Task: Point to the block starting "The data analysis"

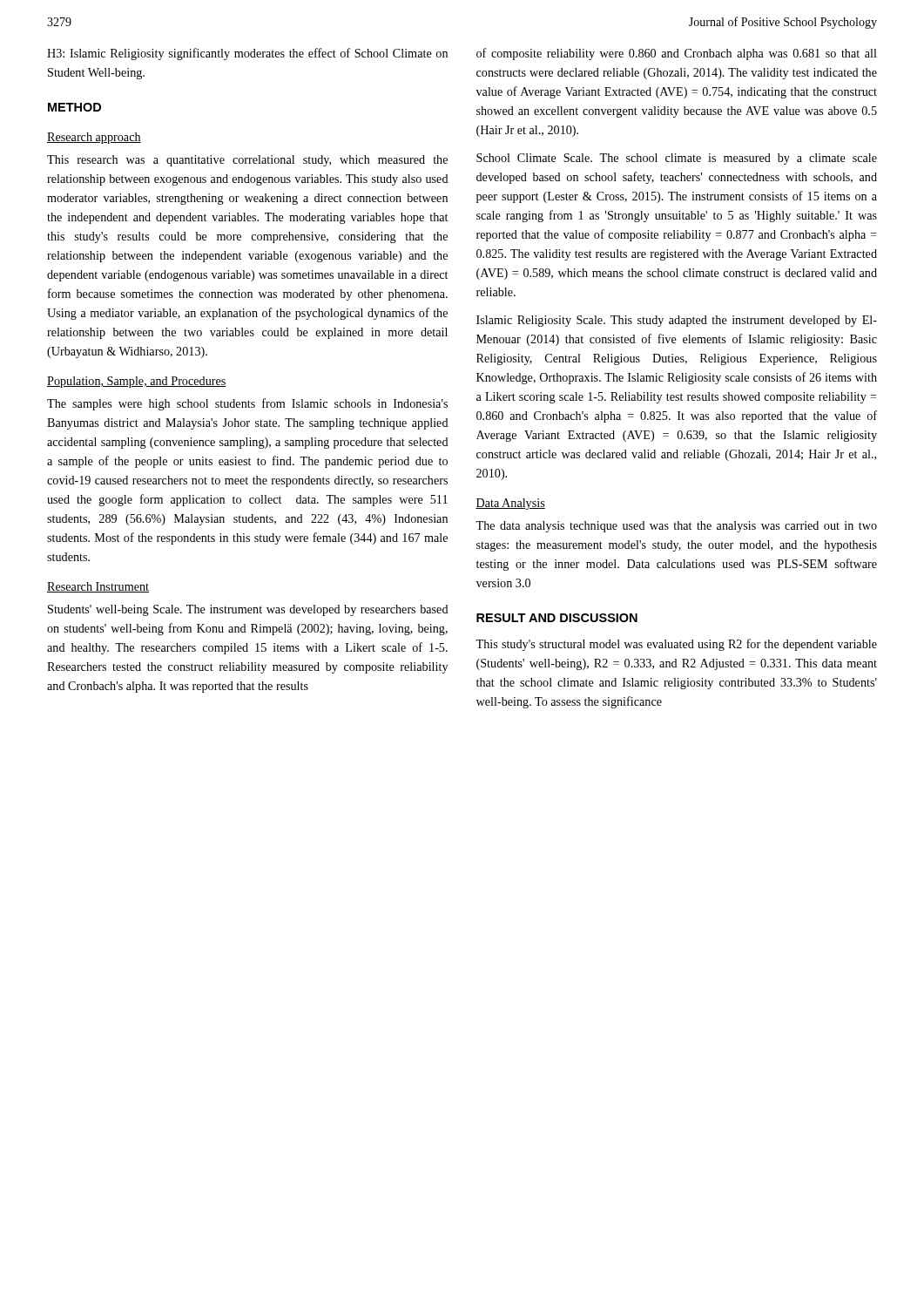Action: [x=676, y=554]
